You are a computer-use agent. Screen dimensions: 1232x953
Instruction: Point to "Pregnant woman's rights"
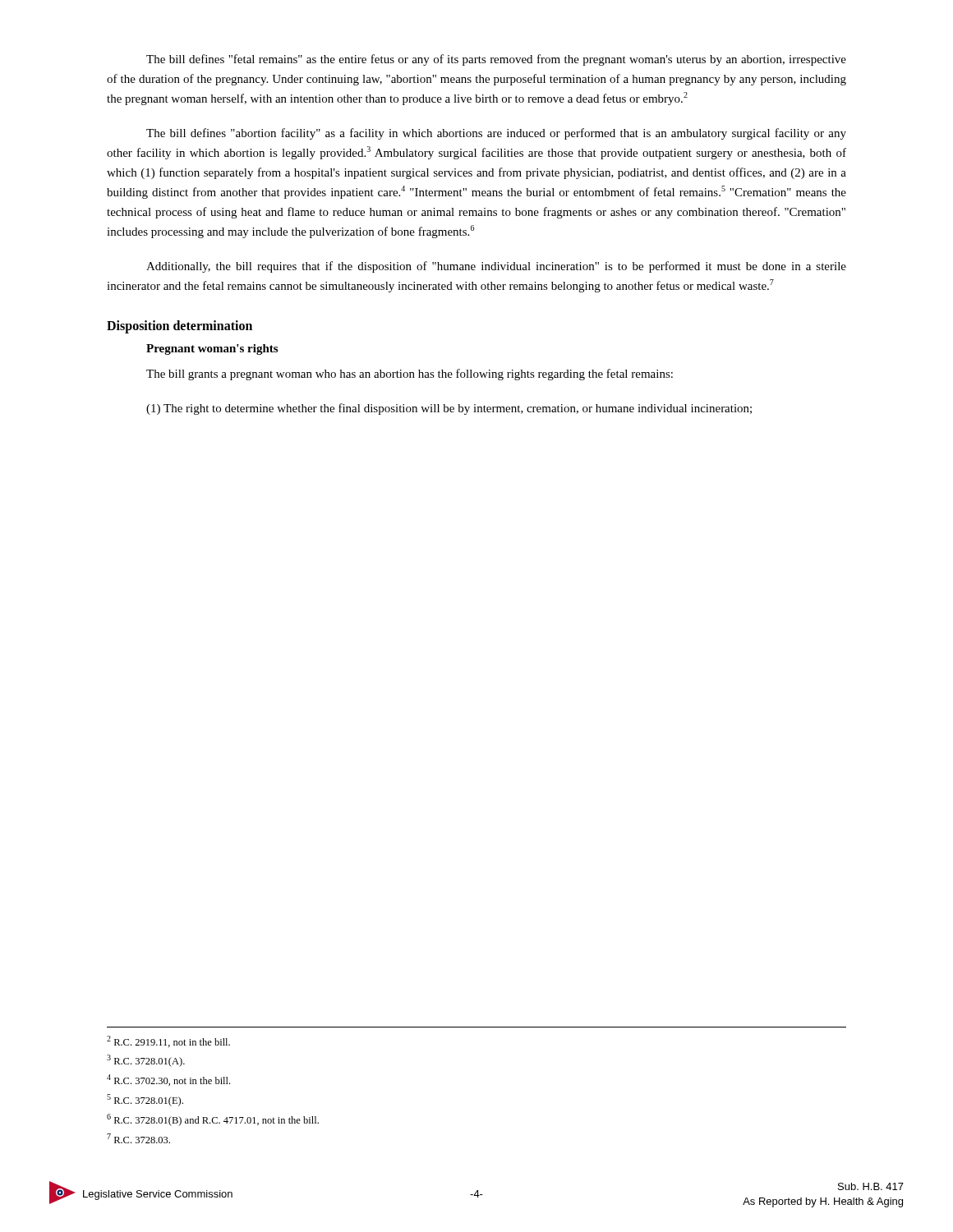pyautogui.click(x=212, y=348)
